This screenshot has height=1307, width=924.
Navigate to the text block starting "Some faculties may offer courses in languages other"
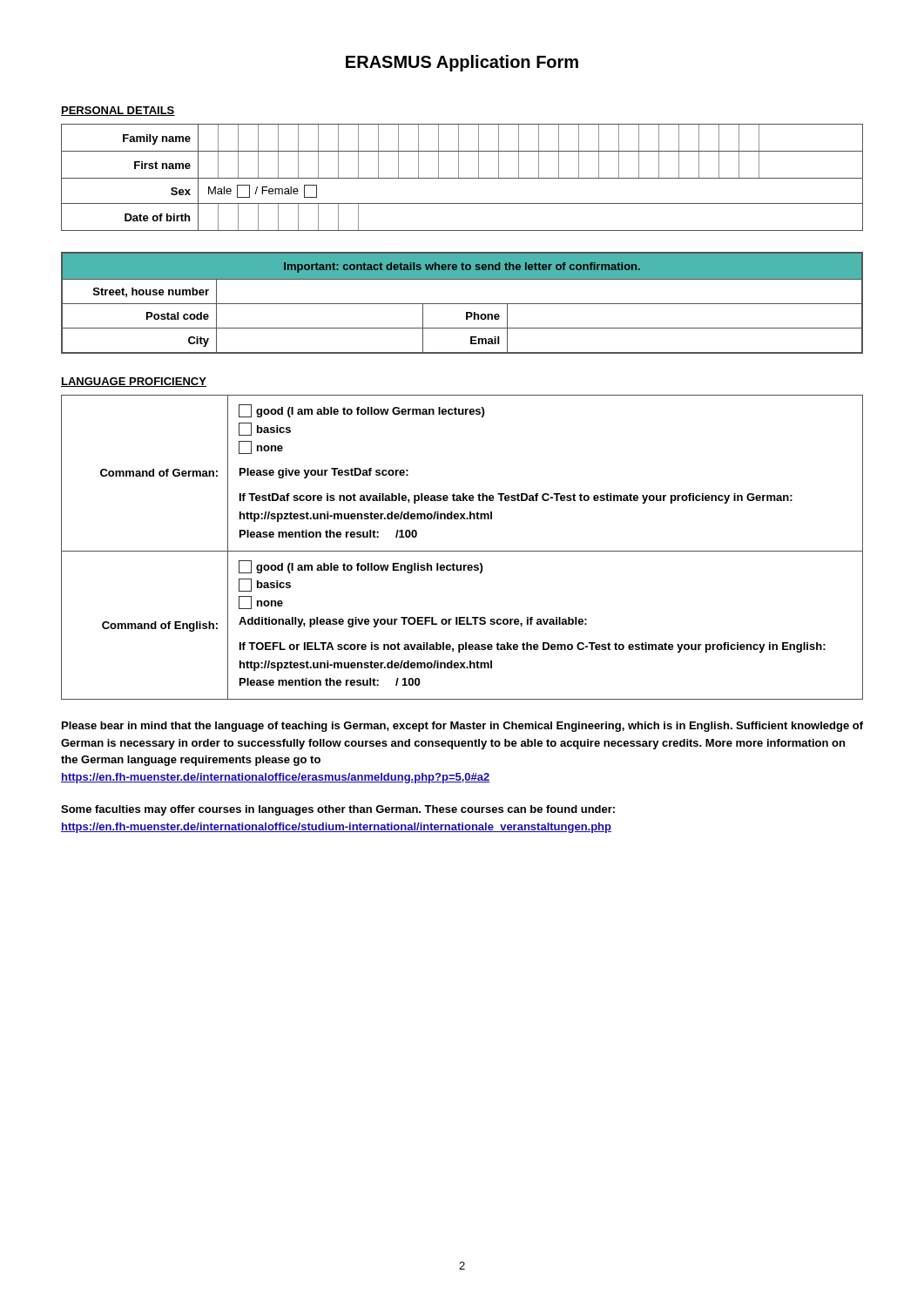click(x=338, y=818)
